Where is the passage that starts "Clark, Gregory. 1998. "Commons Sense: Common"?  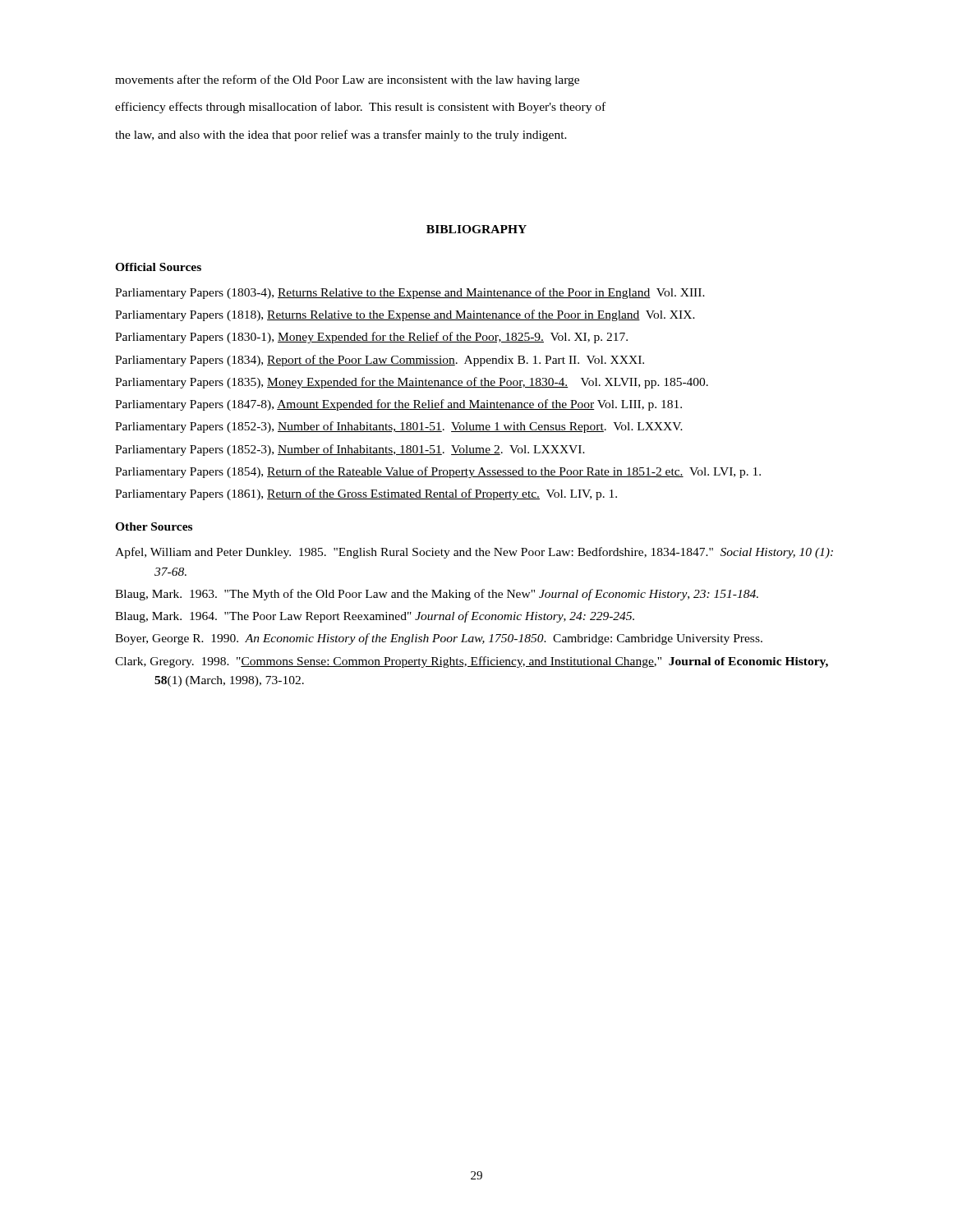[x=472, y=670]
